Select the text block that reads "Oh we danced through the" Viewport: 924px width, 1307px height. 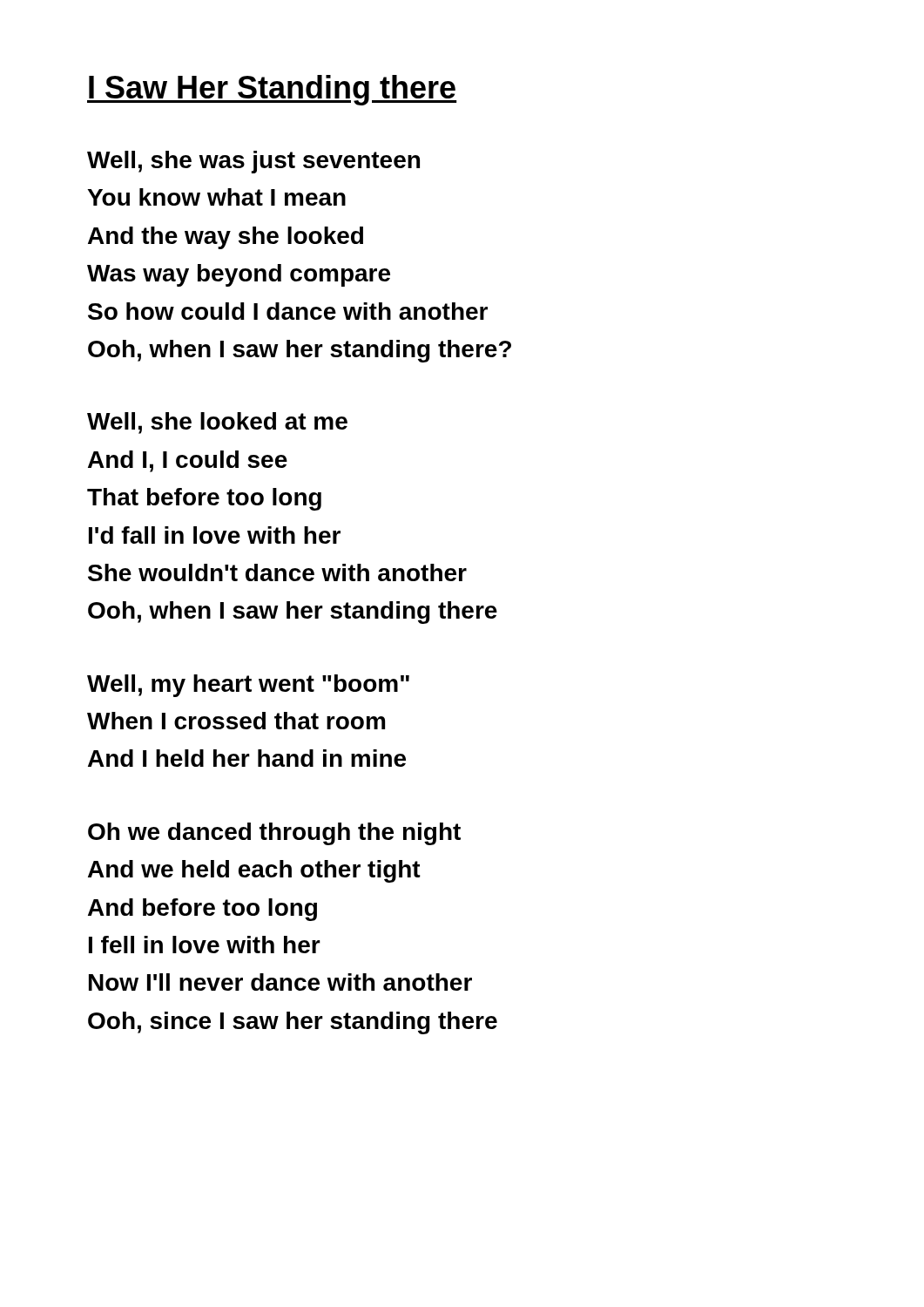292,926
